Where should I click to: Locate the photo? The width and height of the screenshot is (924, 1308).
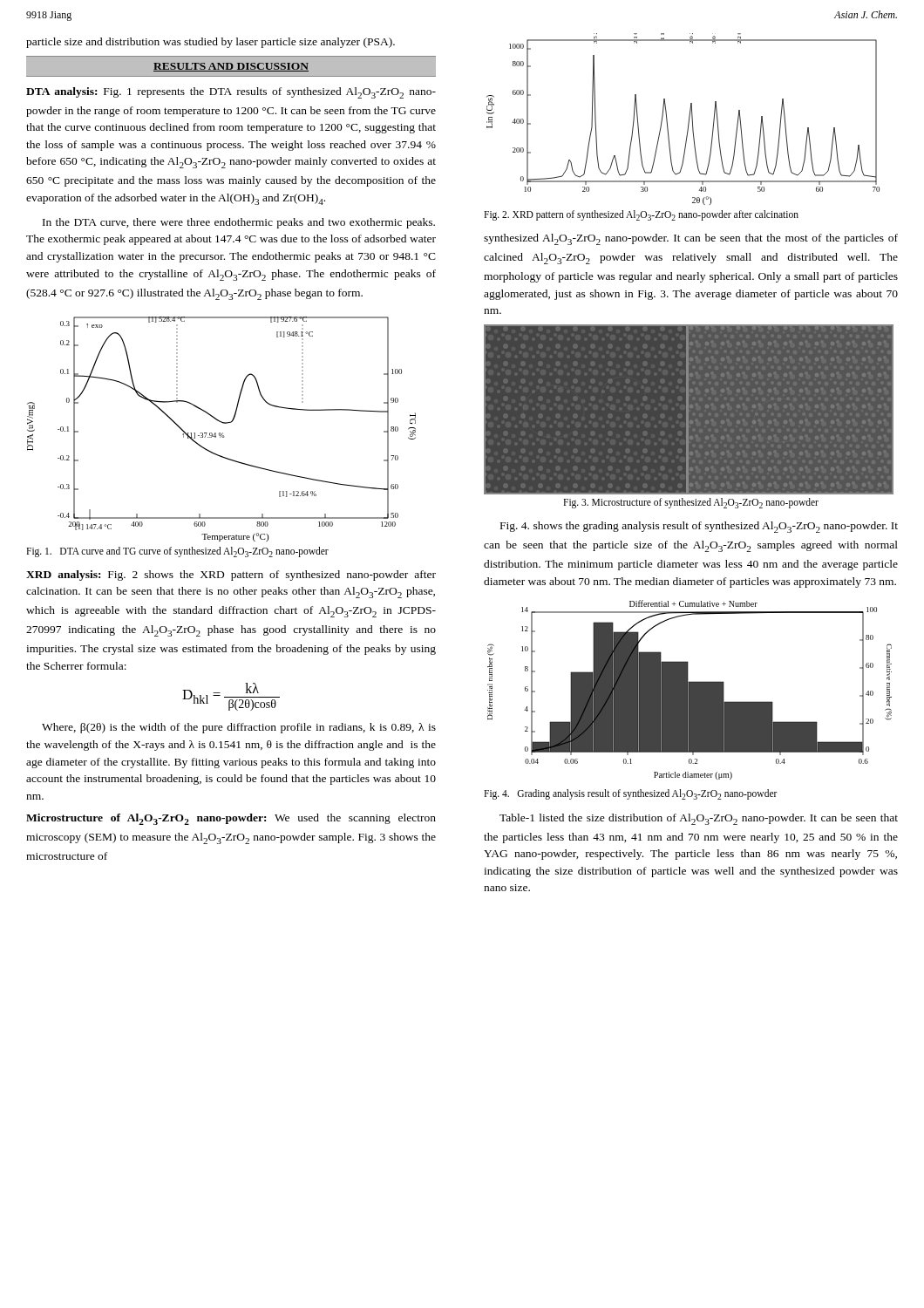[691, 409]
